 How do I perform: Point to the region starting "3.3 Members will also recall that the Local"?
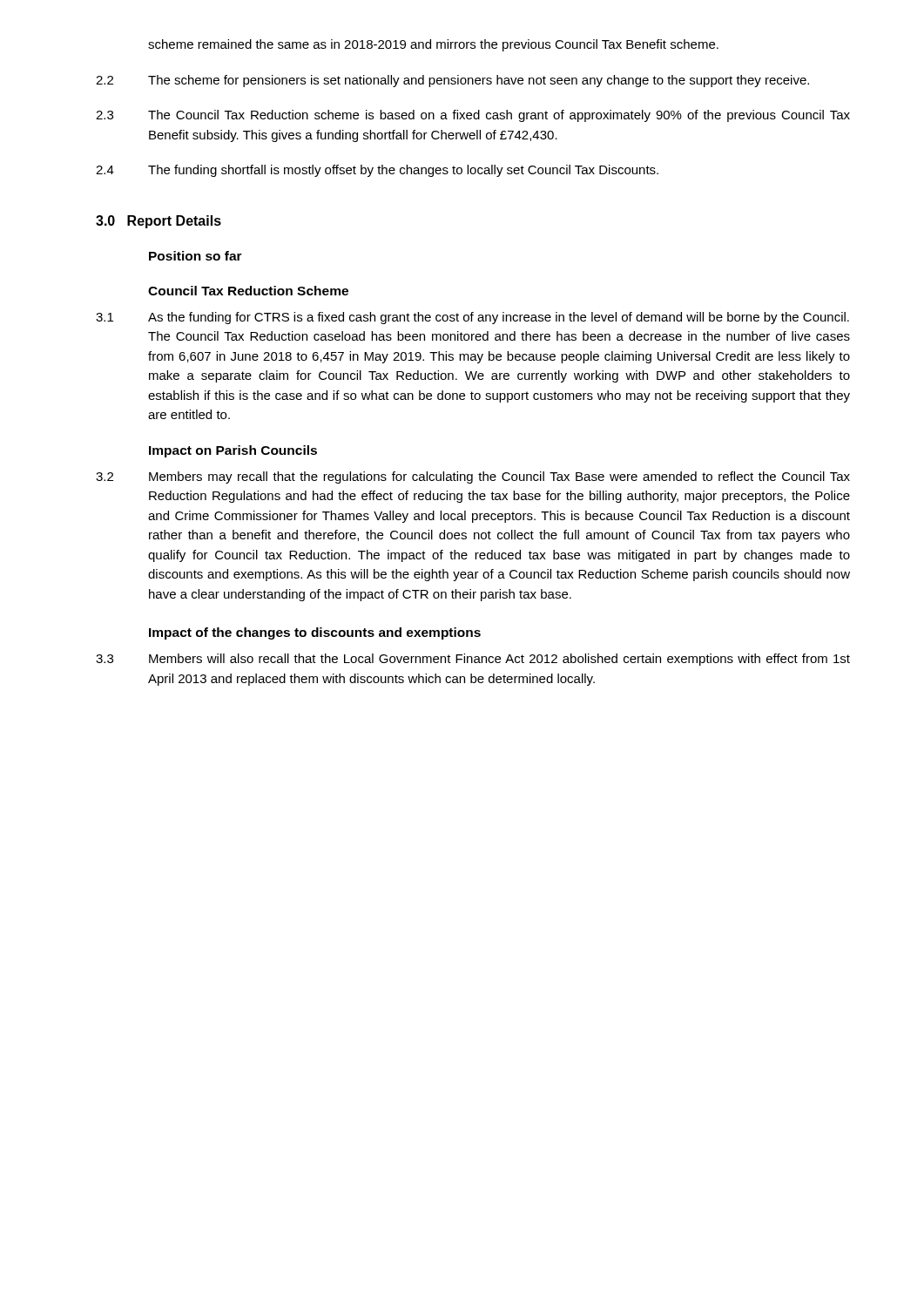click(x=473, y=669)
